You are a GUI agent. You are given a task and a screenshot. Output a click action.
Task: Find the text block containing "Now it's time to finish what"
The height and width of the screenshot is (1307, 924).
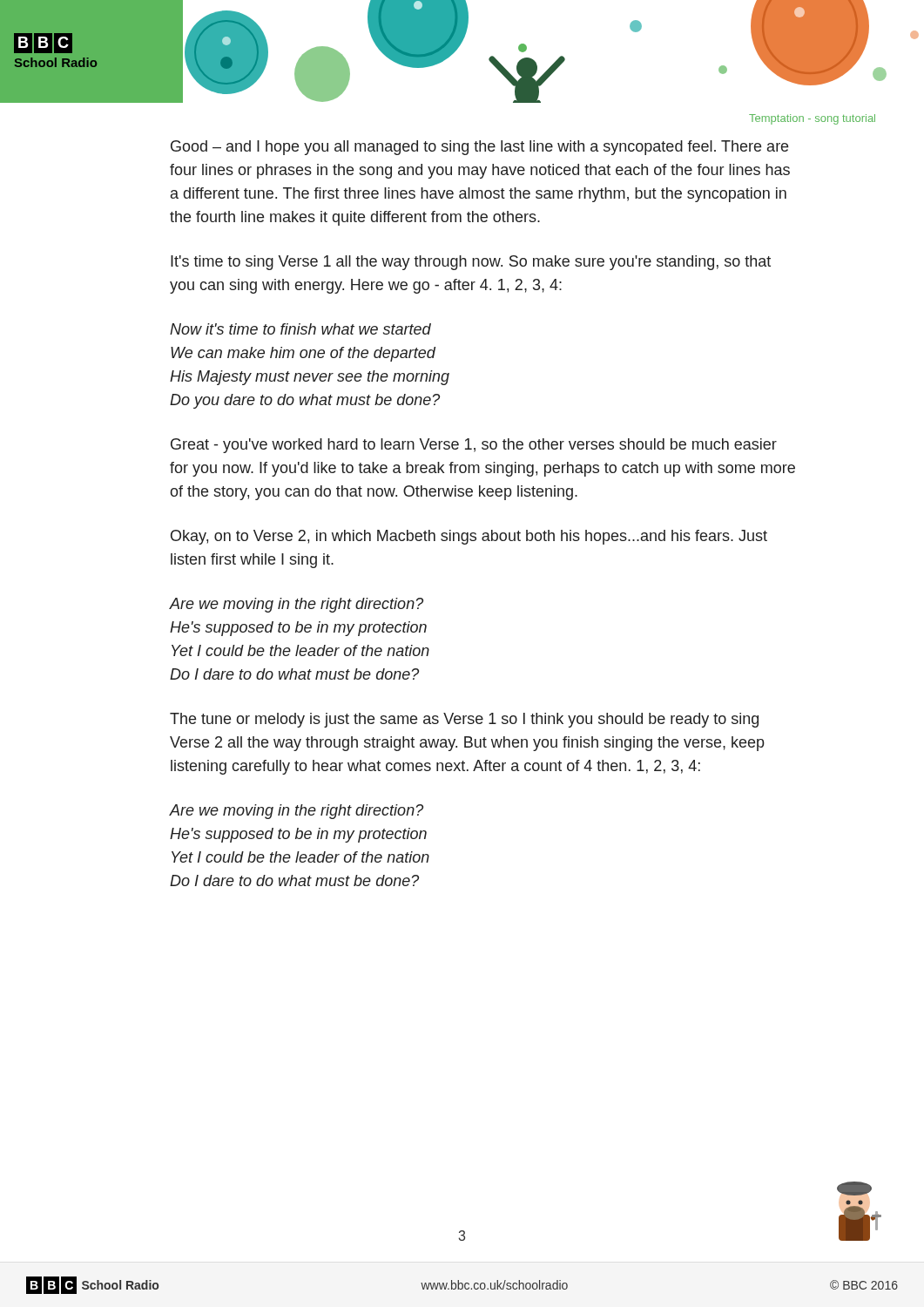tap(300, 329)
